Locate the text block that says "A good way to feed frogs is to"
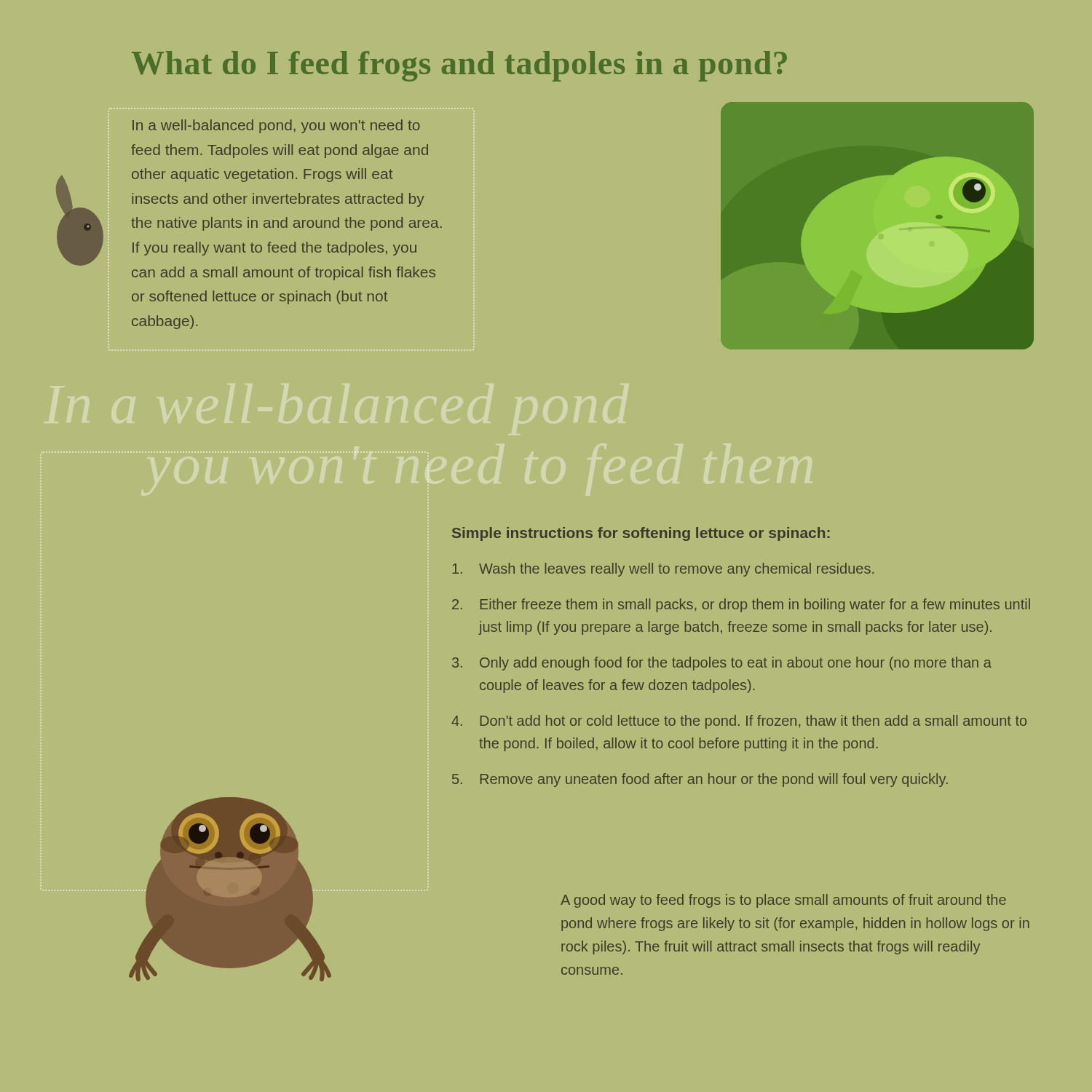This screenshot has width=1092, height=1092. (795, 935)
